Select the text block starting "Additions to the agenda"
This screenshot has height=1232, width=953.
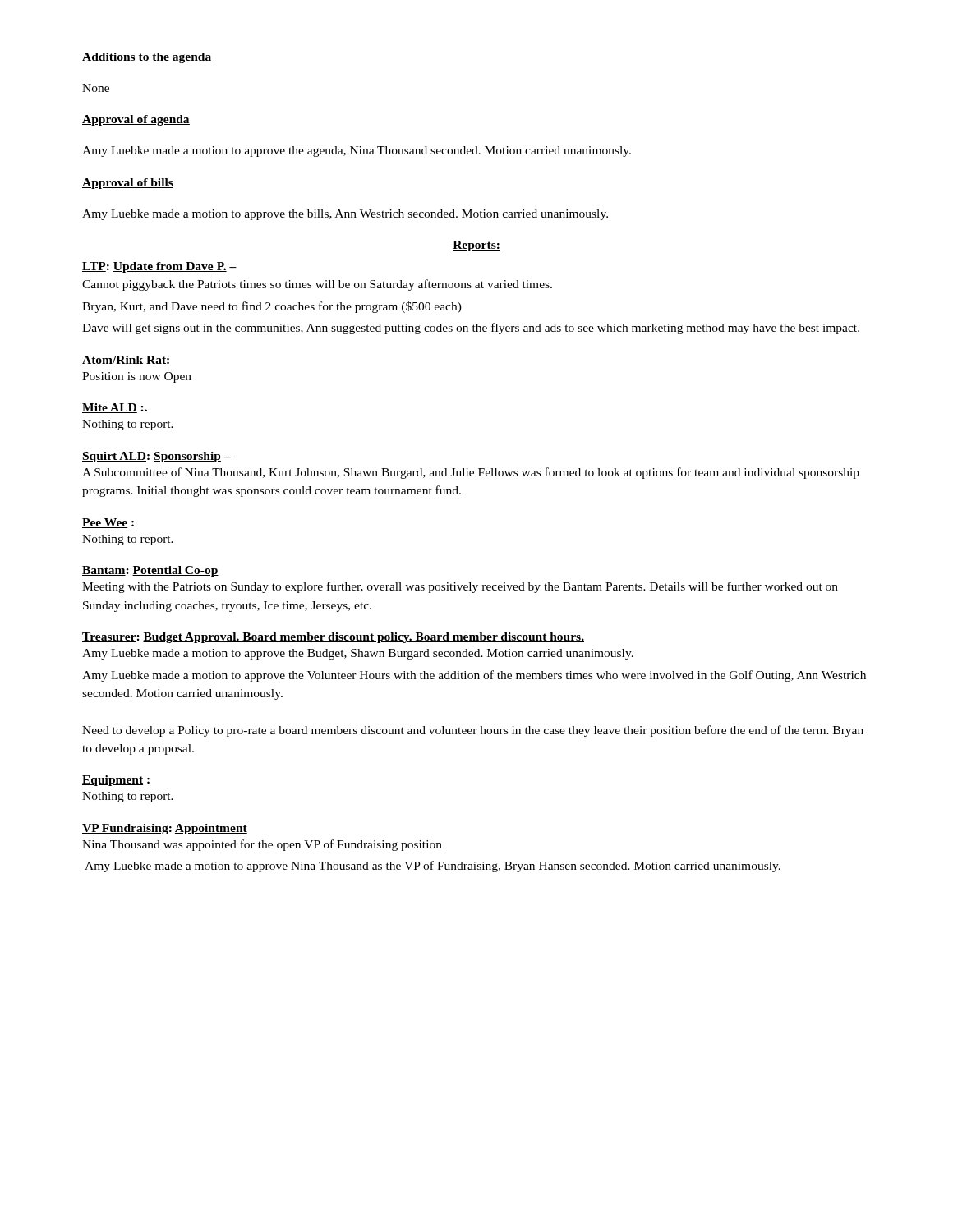click(x=147, y=56)
